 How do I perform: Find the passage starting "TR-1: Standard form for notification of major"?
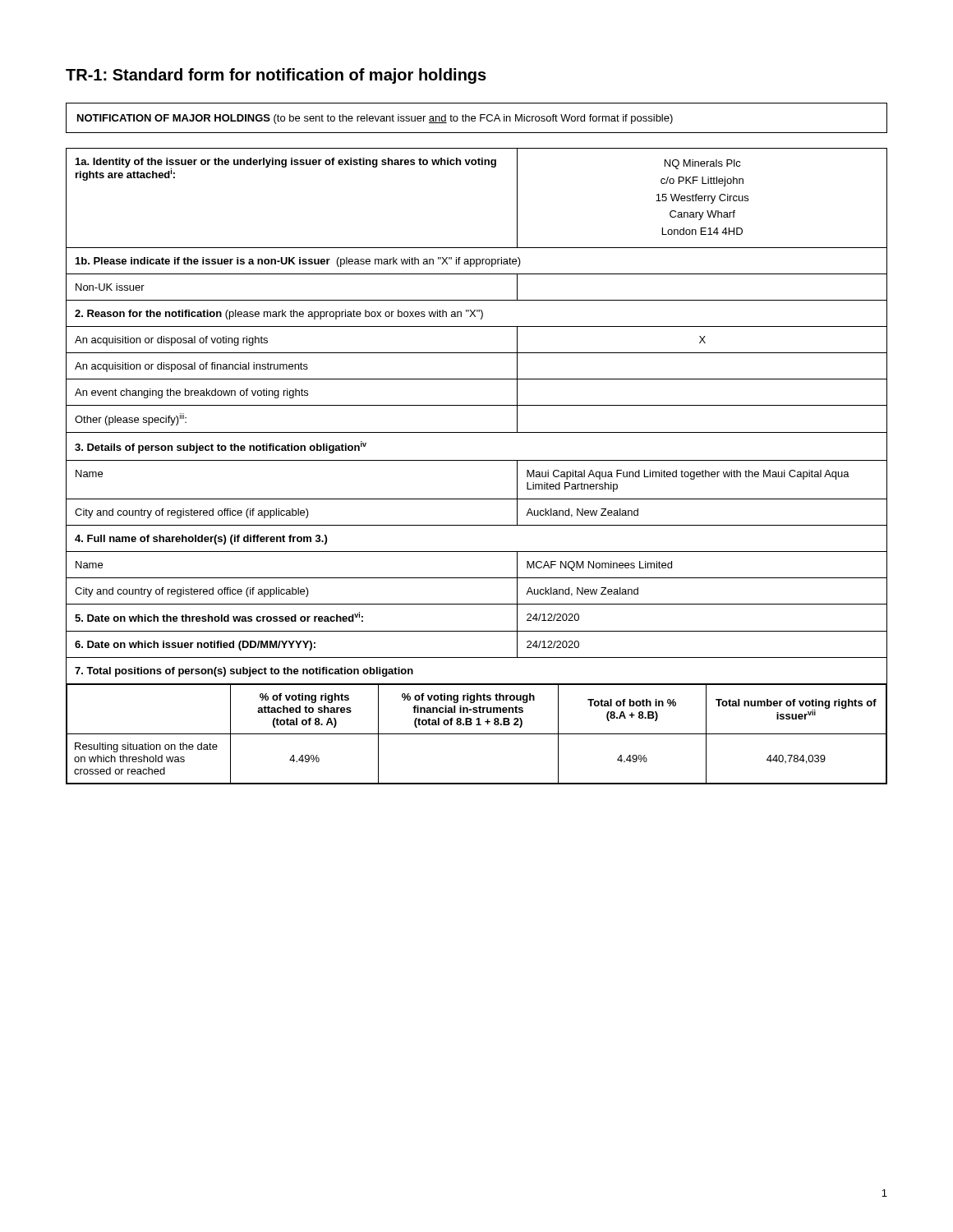276,75
